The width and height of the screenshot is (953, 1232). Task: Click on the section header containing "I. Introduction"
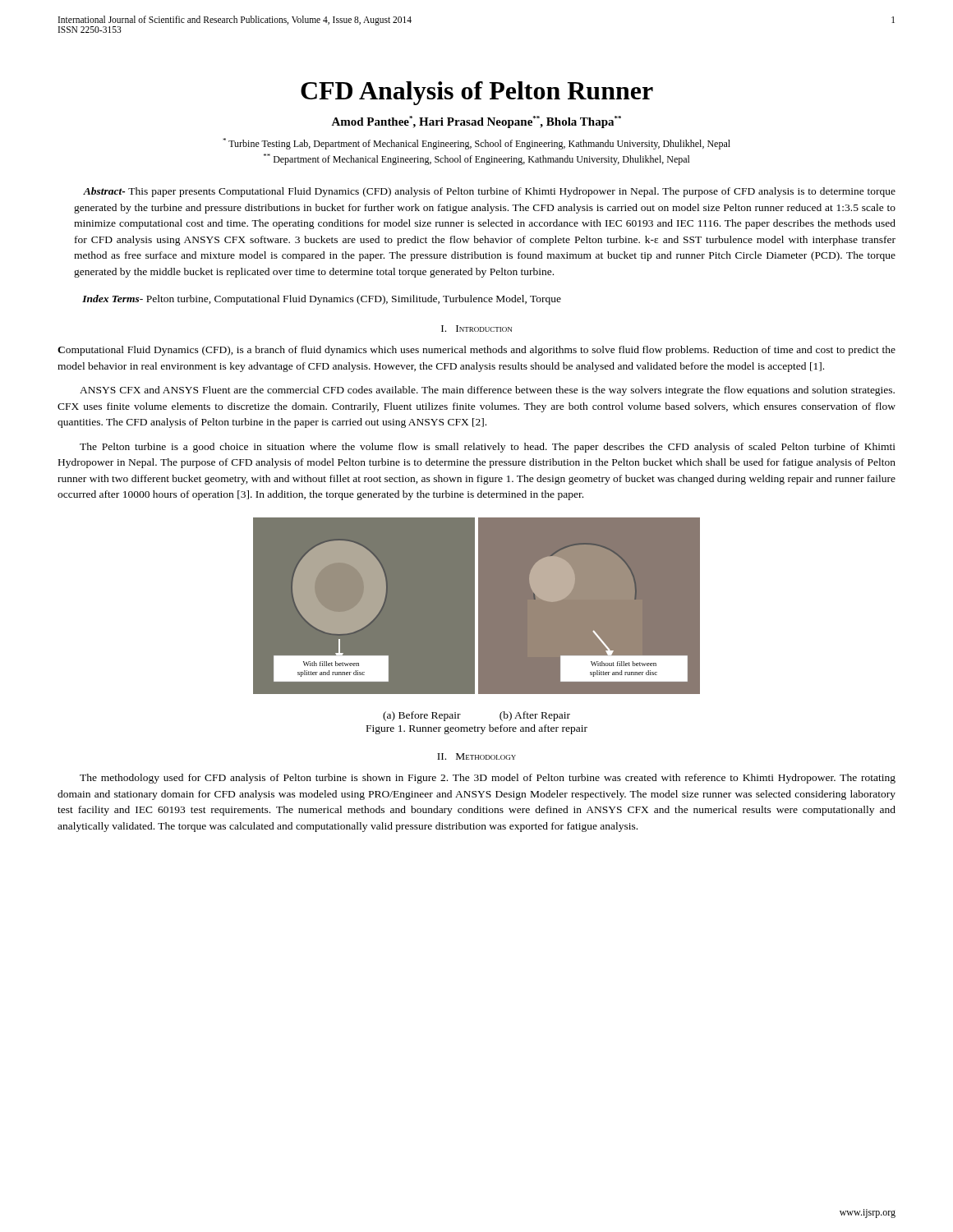[476, 328]
